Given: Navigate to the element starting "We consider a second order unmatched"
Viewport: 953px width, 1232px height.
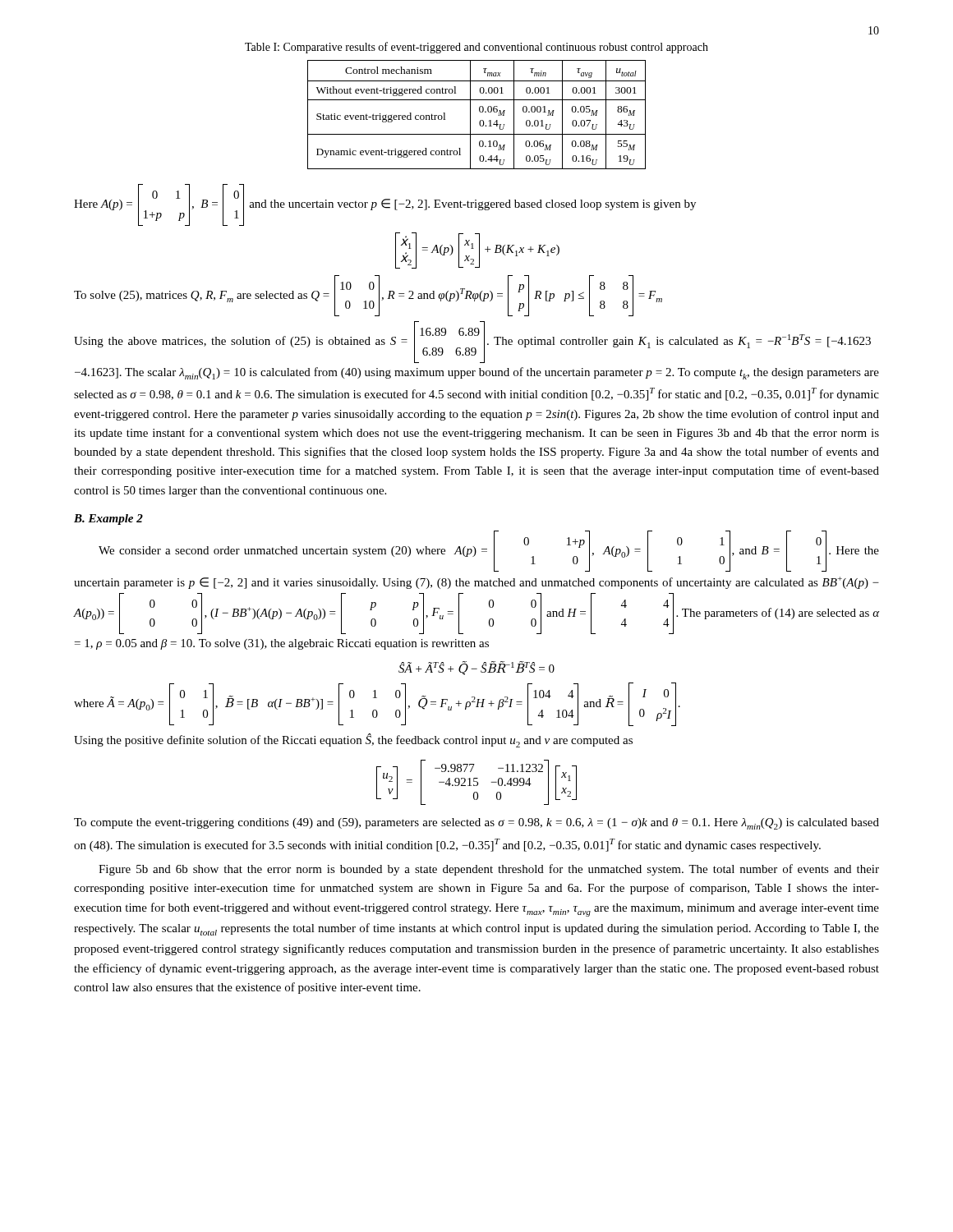Looking at the screenshot, I should click(476, 590).
